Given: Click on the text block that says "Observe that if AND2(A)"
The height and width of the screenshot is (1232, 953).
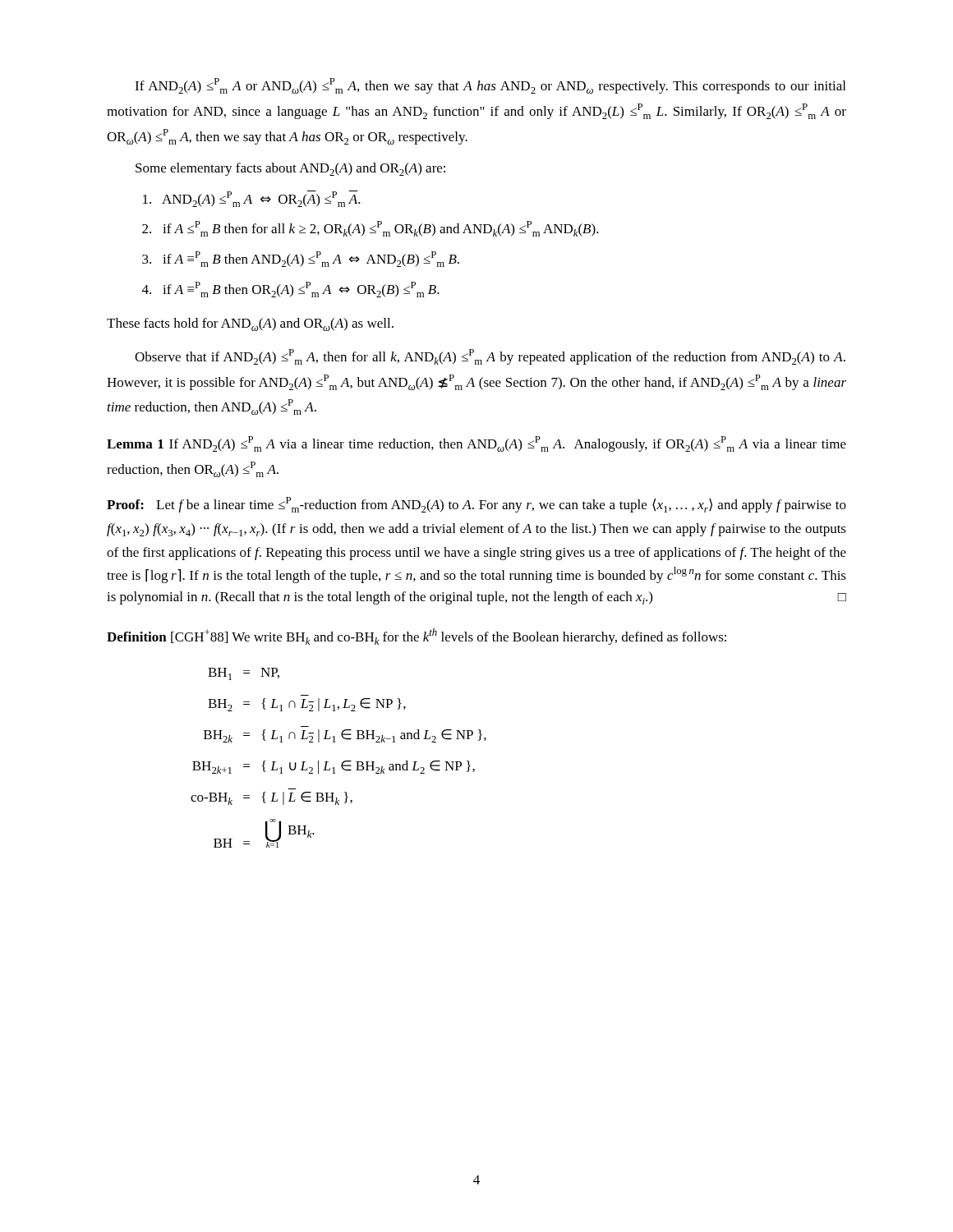Looking at the screenshot, I should [x=476, y=383].
